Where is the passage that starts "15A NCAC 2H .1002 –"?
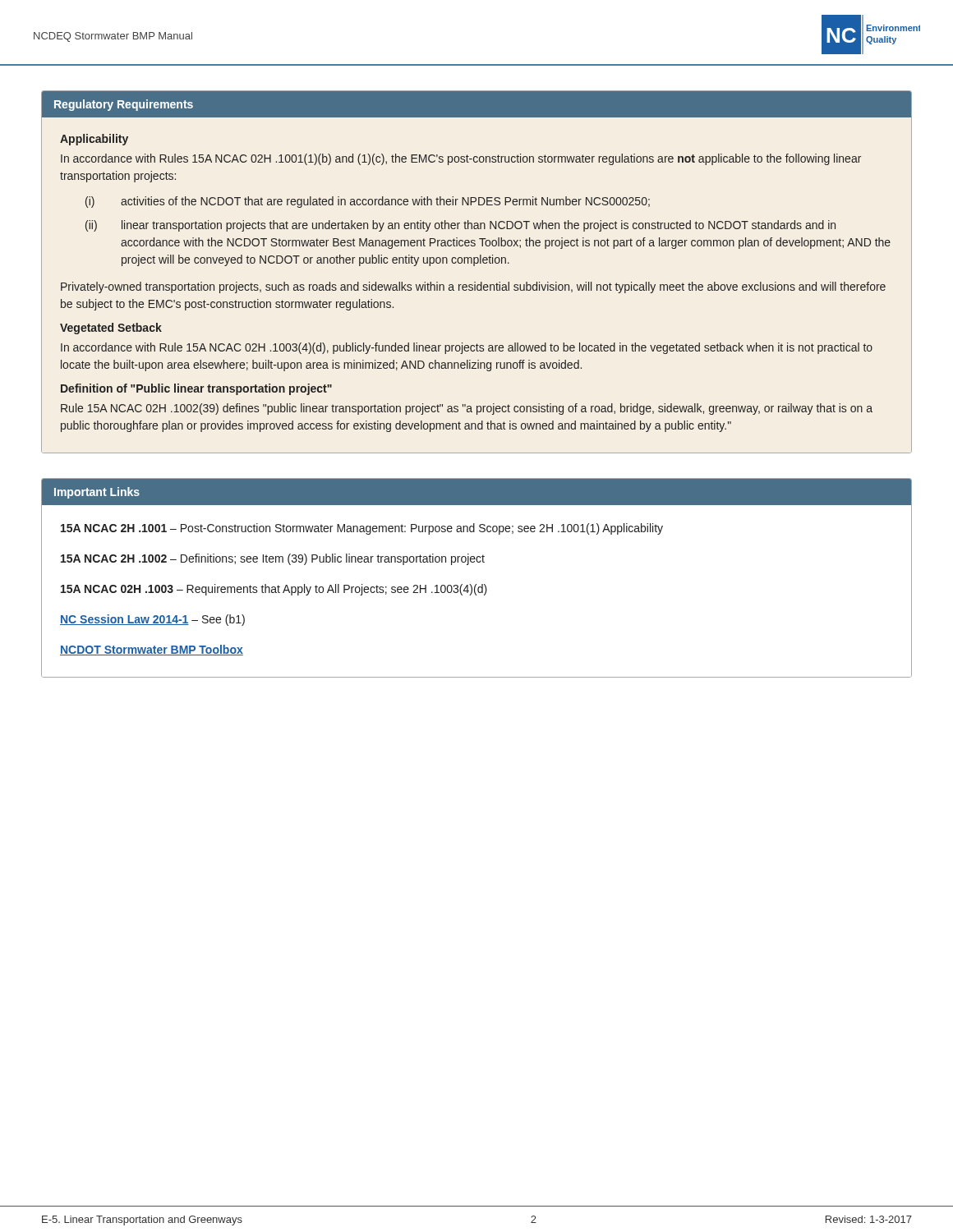Image resolution: width=953 pixels, height=1232 pixels. [272, 559]
